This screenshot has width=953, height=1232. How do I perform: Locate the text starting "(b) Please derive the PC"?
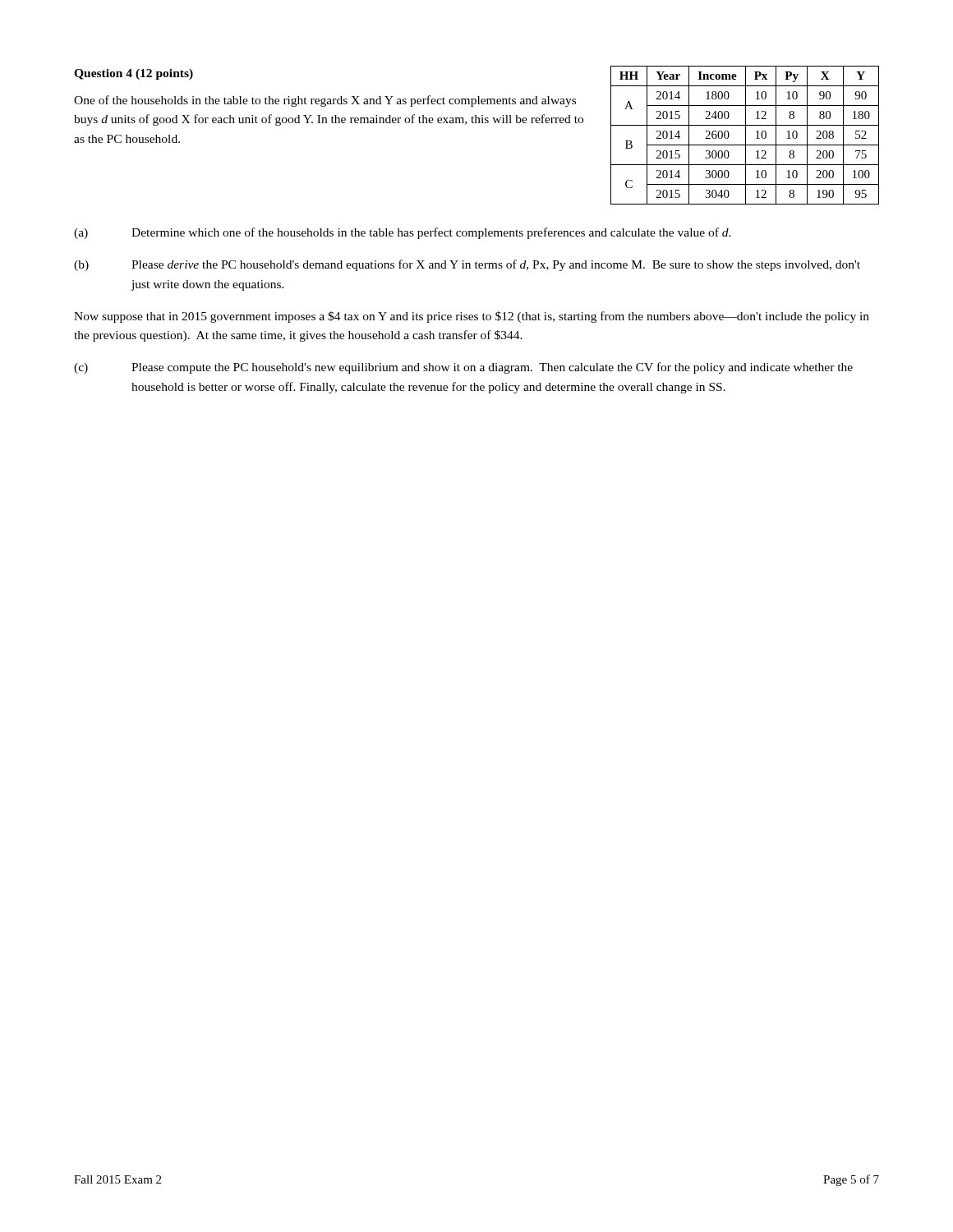click(x=476, y=274)
